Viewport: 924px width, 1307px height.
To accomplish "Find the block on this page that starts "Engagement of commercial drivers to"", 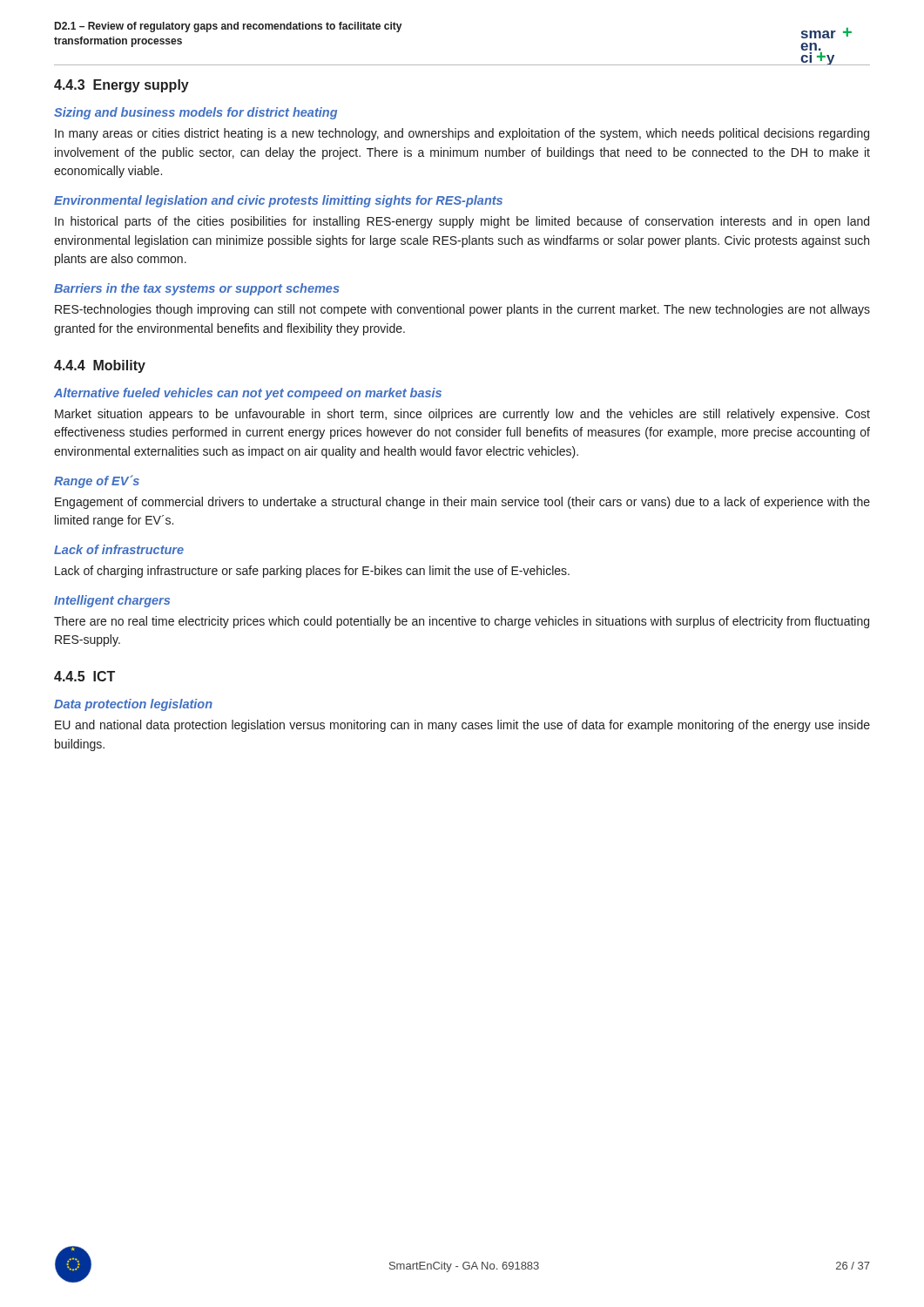I will (462, 511).
